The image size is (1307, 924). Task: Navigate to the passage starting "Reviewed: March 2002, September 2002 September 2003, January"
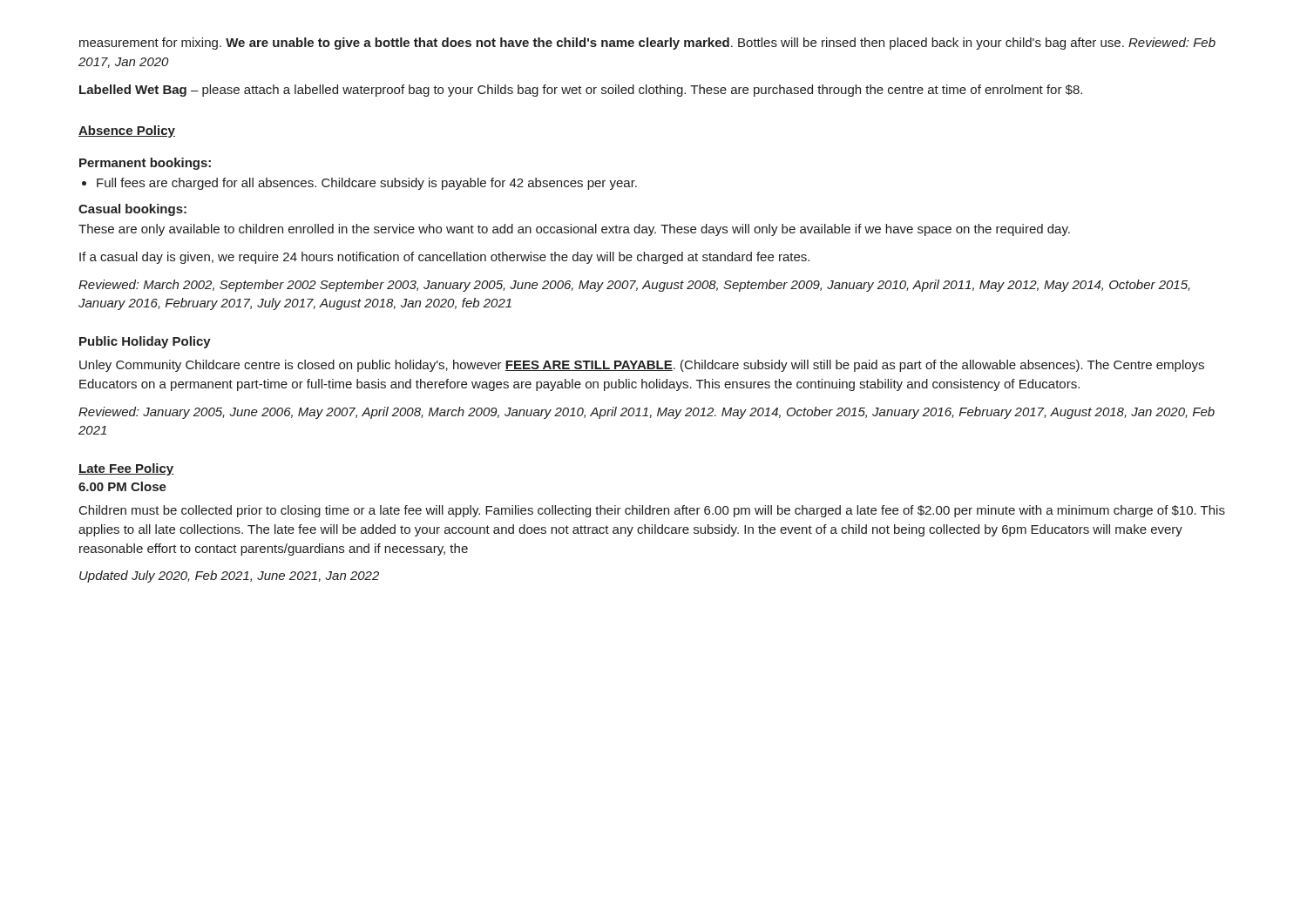[654, 294]
